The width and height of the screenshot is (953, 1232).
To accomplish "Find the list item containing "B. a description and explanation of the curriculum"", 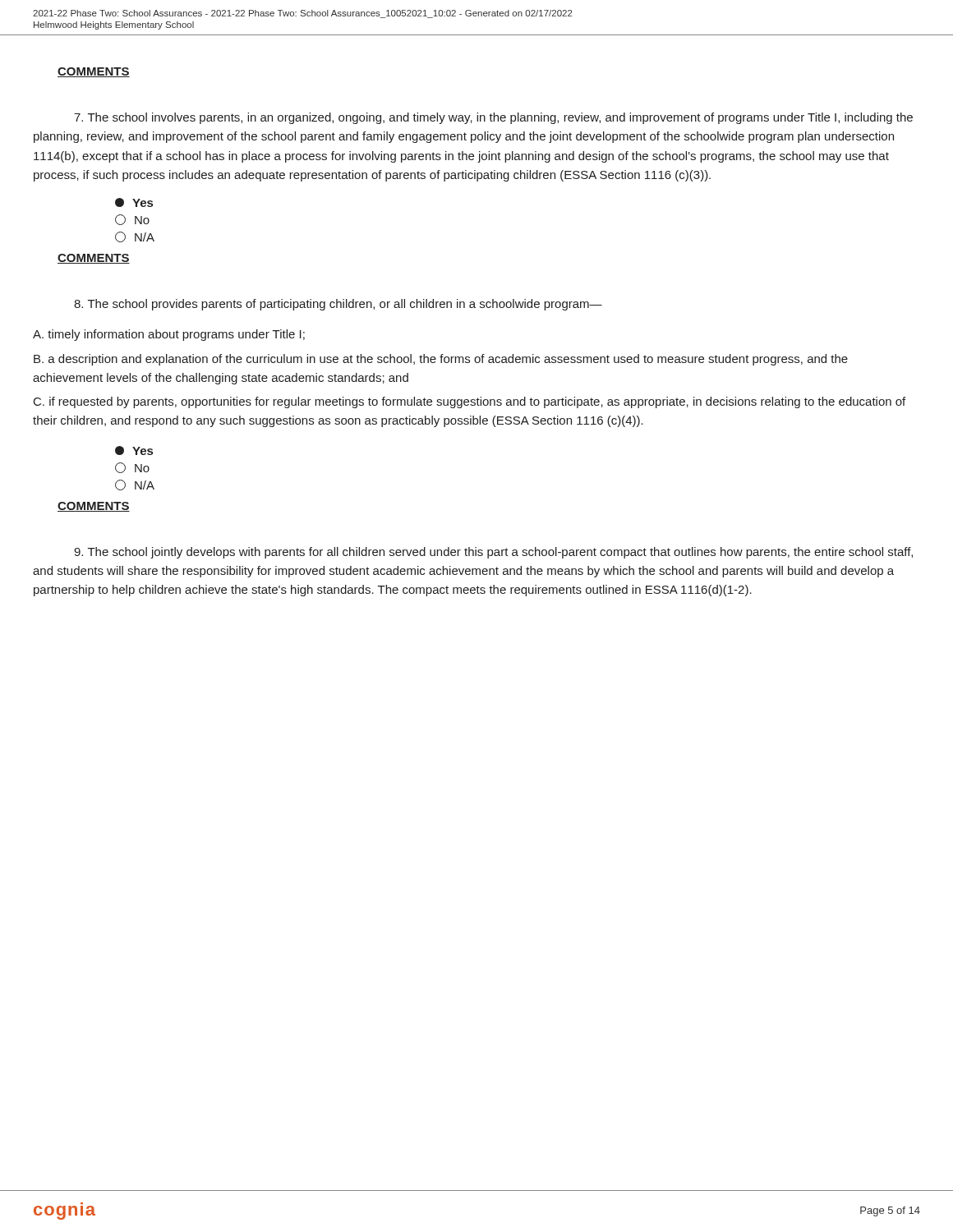I will tap(440, 368).
